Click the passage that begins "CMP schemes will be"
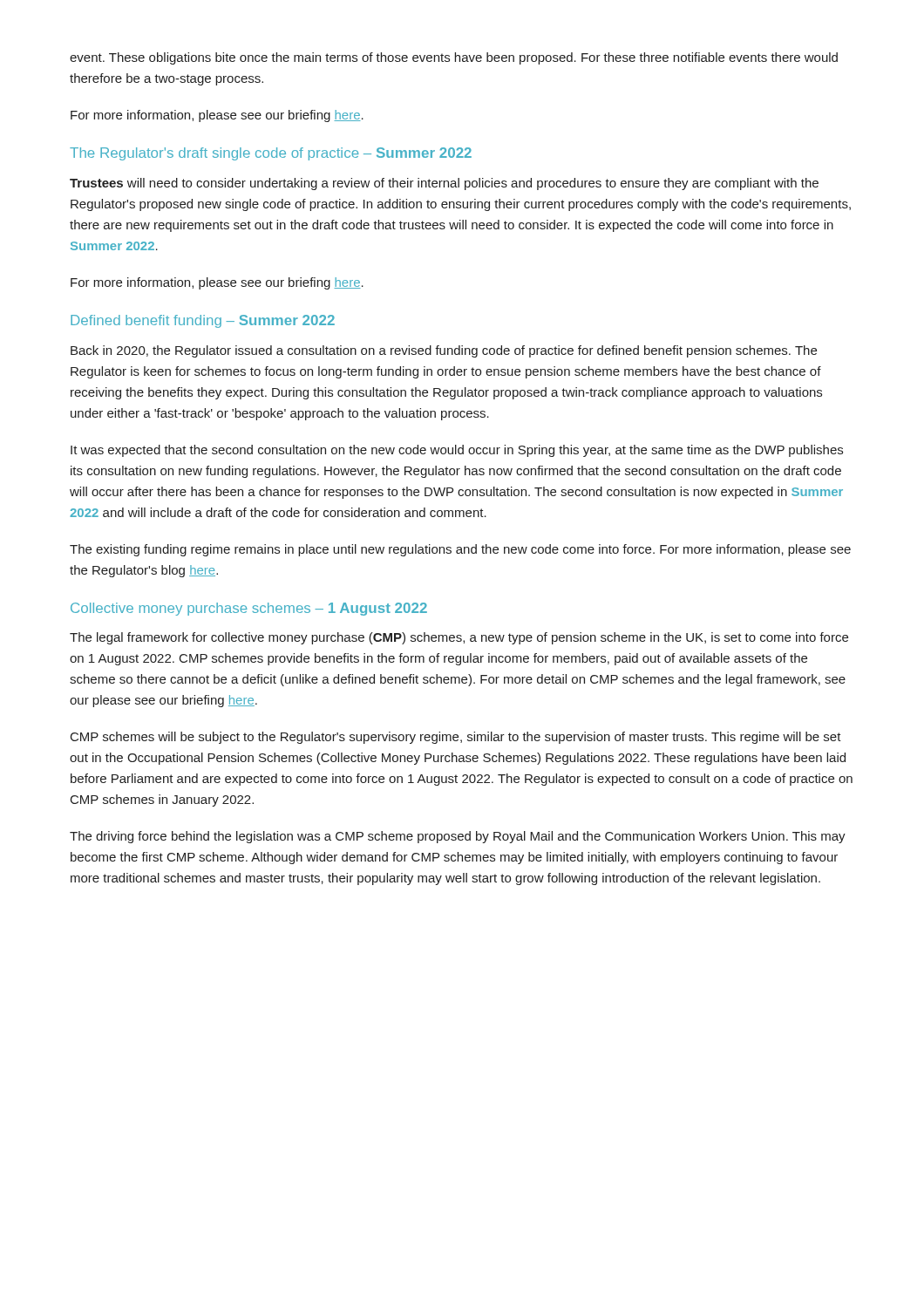The image size is (924, 1308). tap(461, 768)
